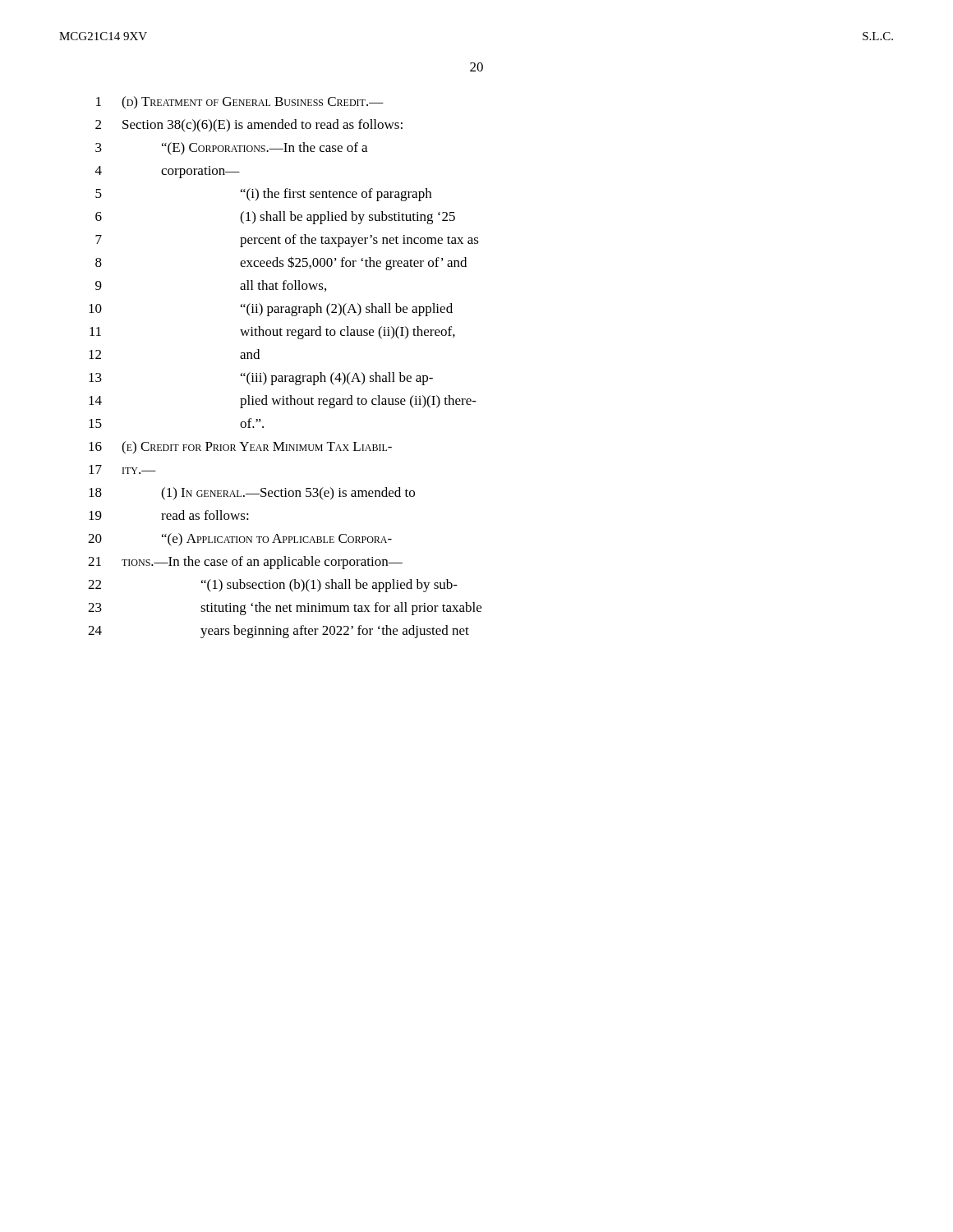Find the list item that reads "18 (1) In general.—Section 53(e) is amended"
953x1232 pixels.
click(252, 494)
